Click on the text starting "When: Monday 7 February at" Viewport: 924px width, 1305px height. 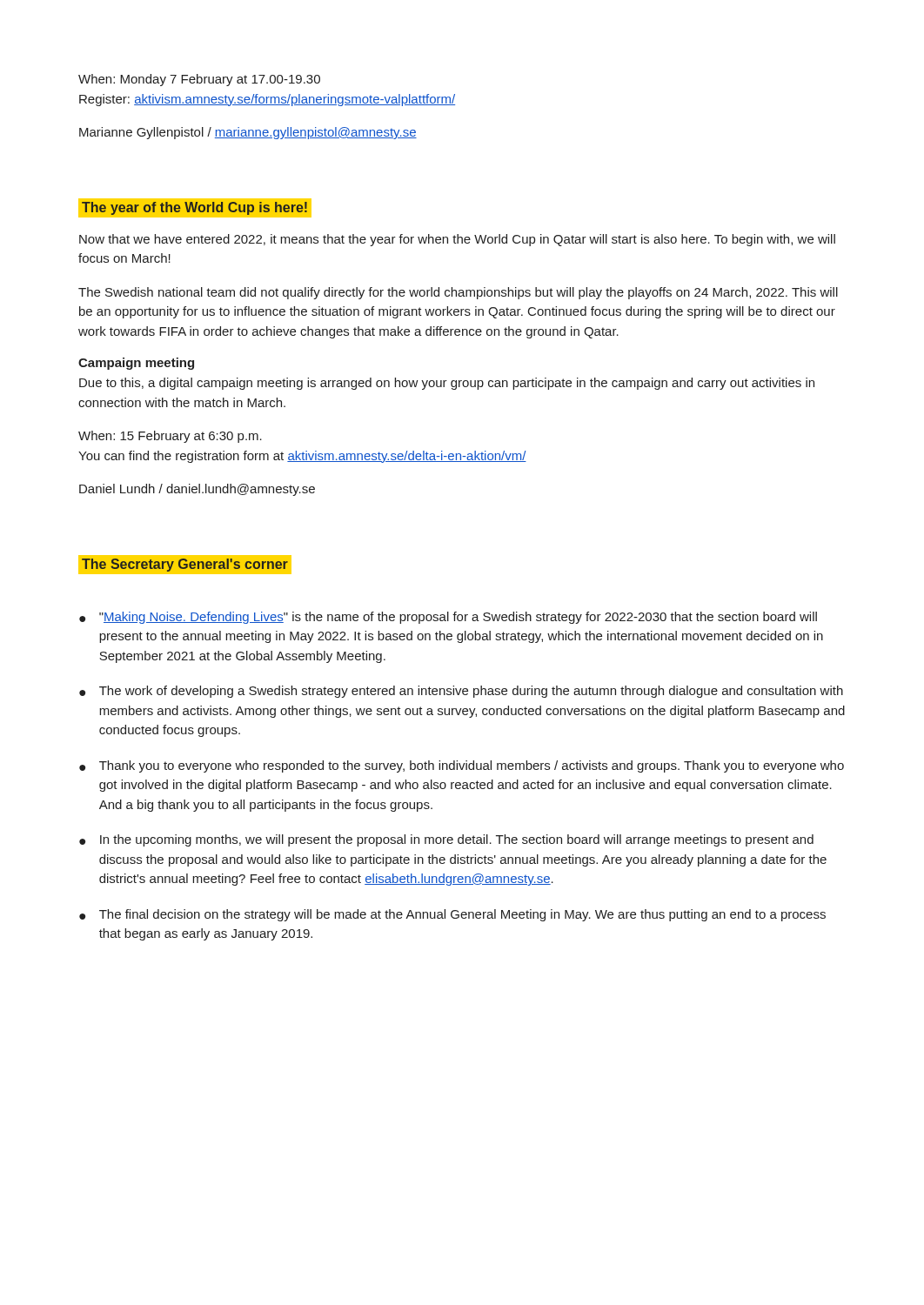pos(267,89)
